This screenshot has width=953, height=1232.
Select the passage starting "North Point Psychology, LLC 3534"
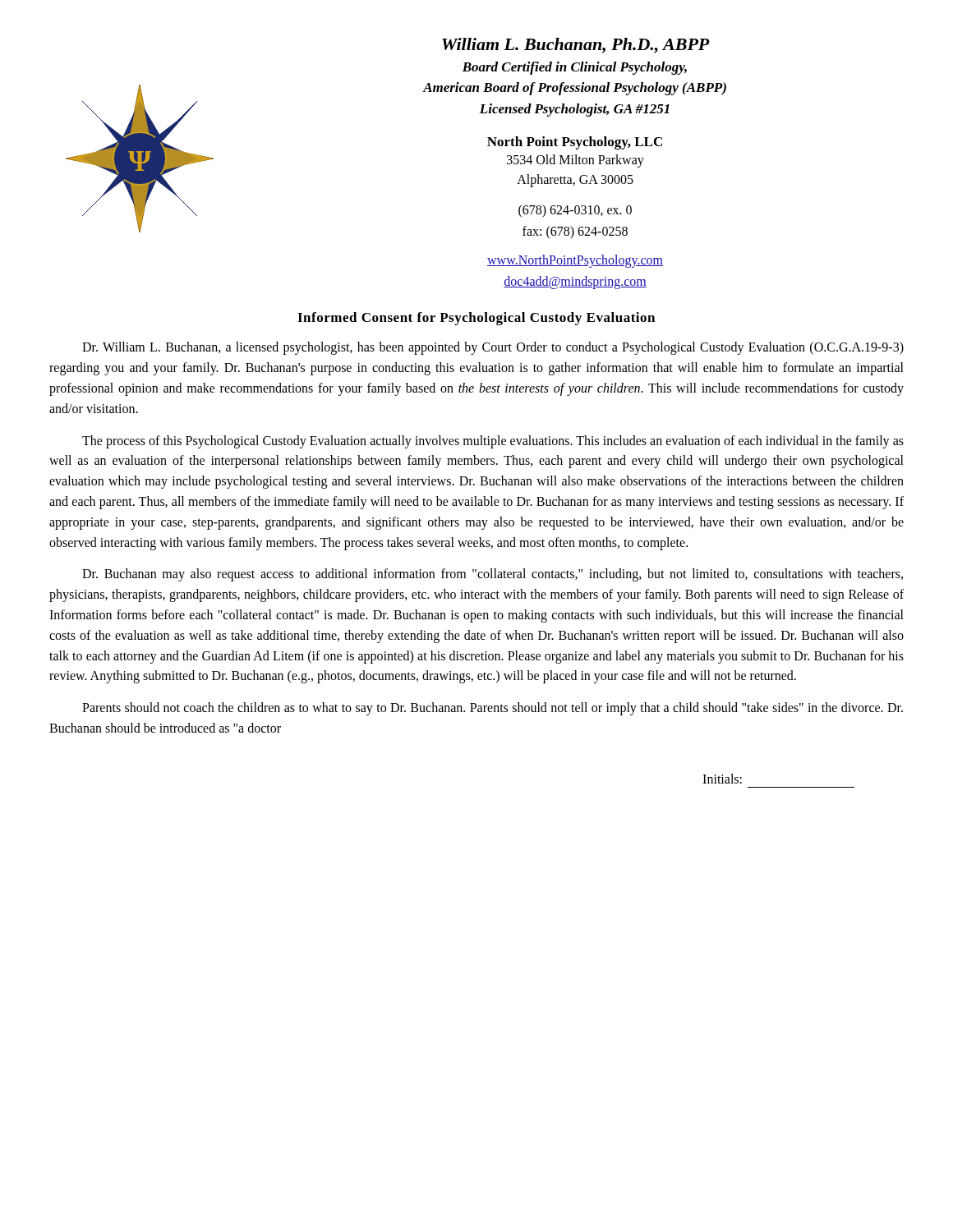coord(575,213)
